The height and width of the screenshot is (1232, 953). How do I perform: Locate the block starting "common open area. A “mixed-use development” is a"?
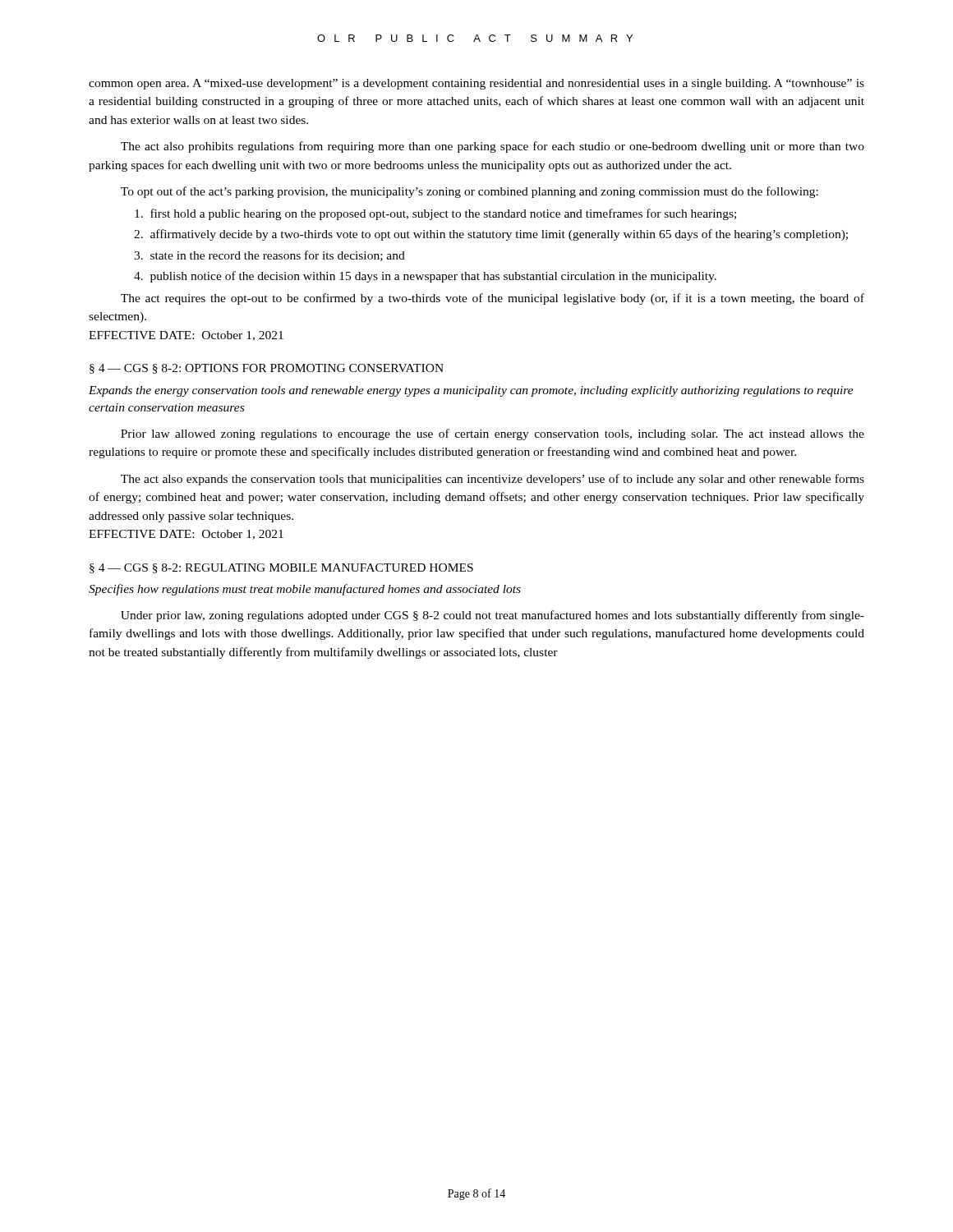coord(476,101)
